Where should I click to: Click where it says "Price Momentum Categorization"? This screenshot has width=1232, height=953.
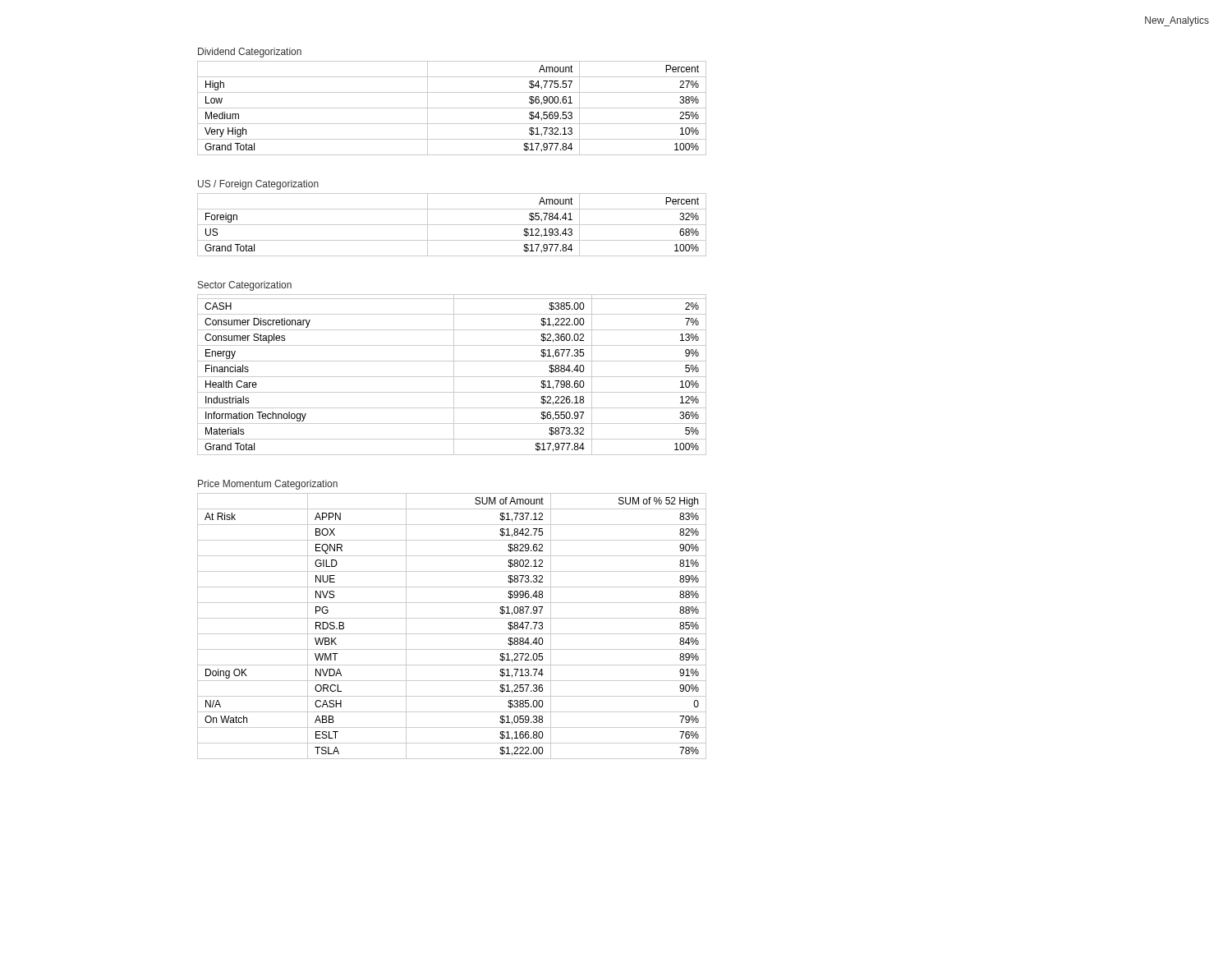click(x=268, y=484)
